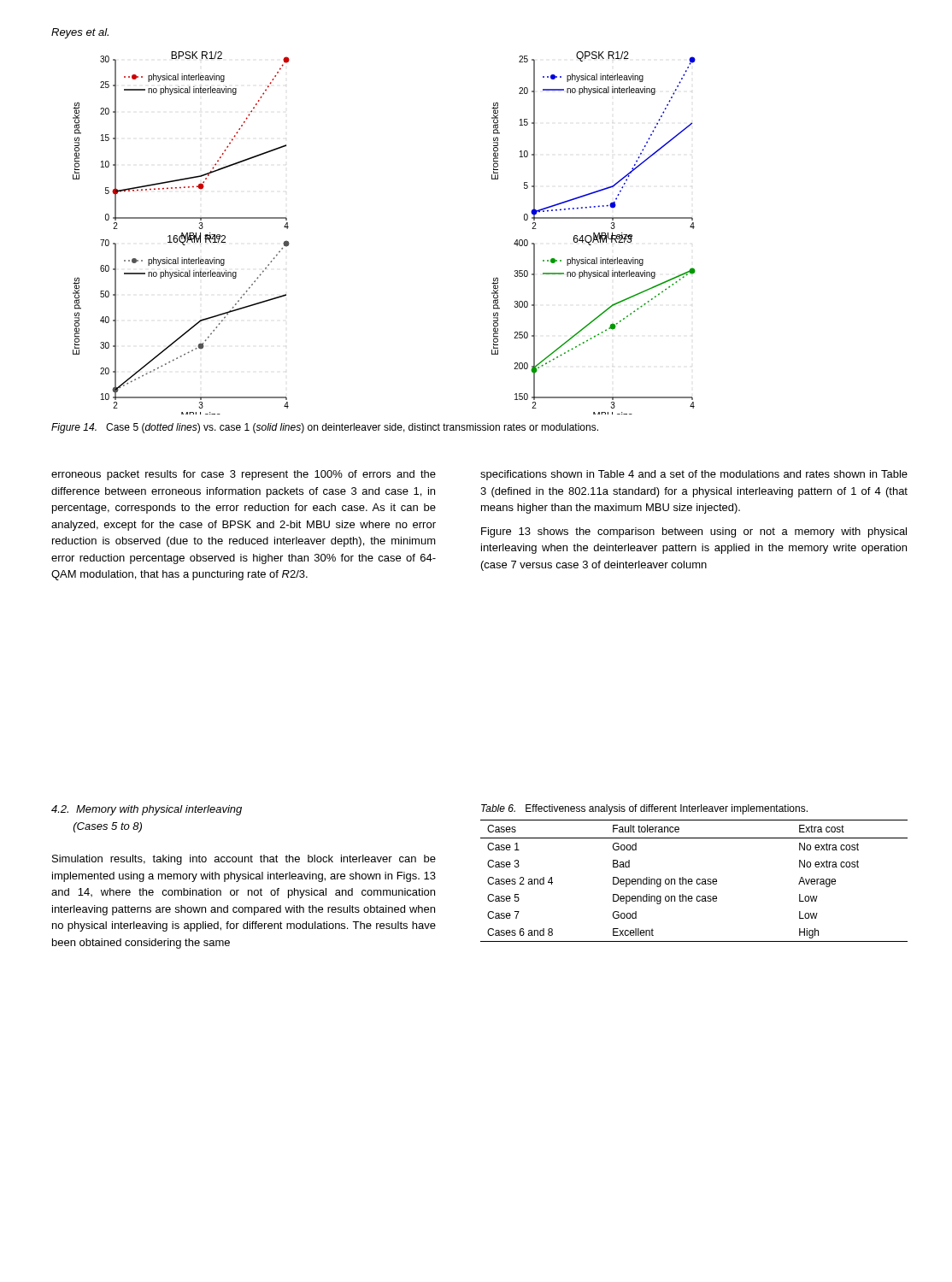Image resolution: width=952 pixels, height=1282 pixels.
Task: Click on the table containing "Extra cost"
Action: [x=694, y=871]
